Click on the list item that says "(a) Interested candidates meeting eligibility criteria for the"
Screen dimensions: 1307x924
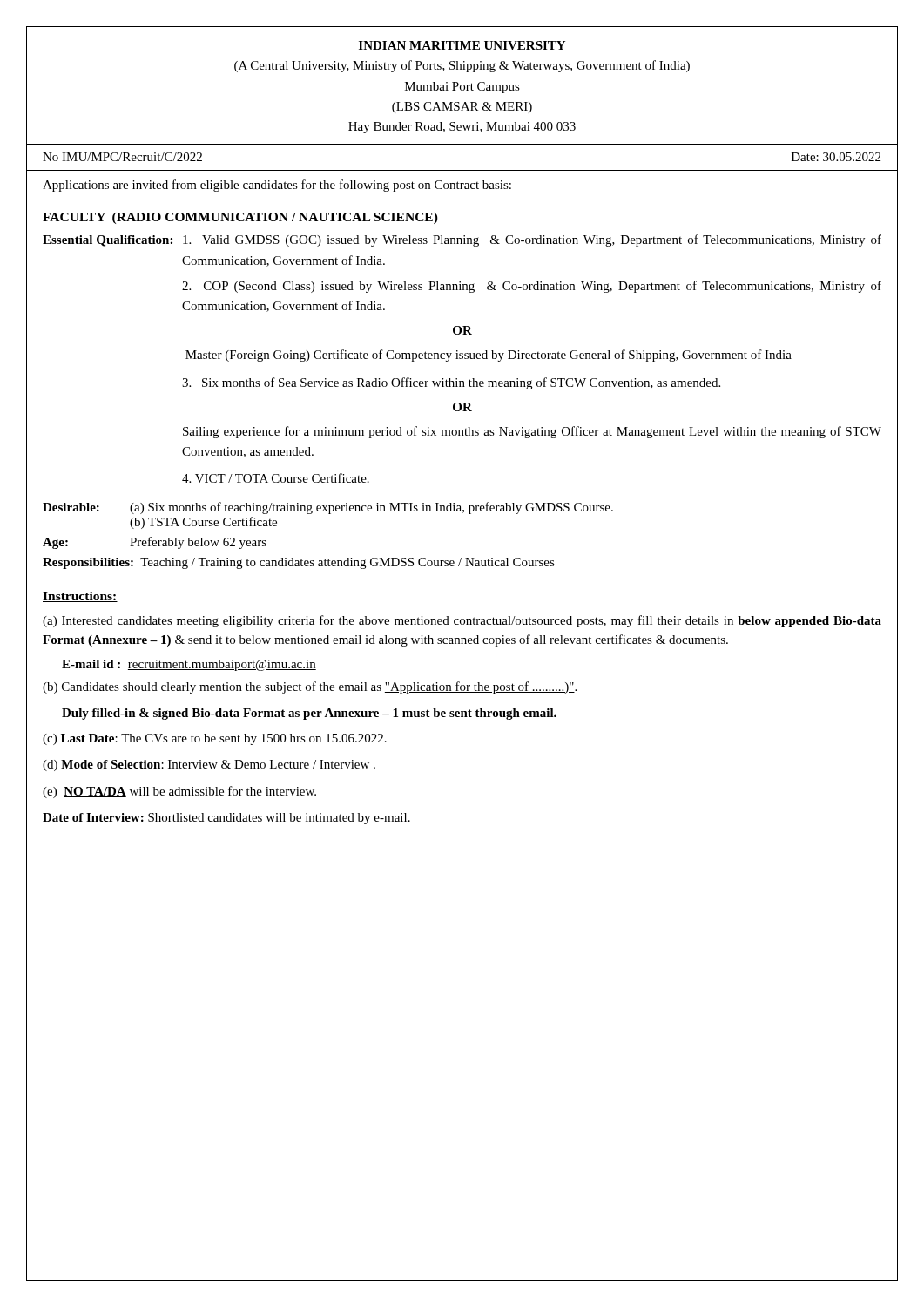point(462,630)
